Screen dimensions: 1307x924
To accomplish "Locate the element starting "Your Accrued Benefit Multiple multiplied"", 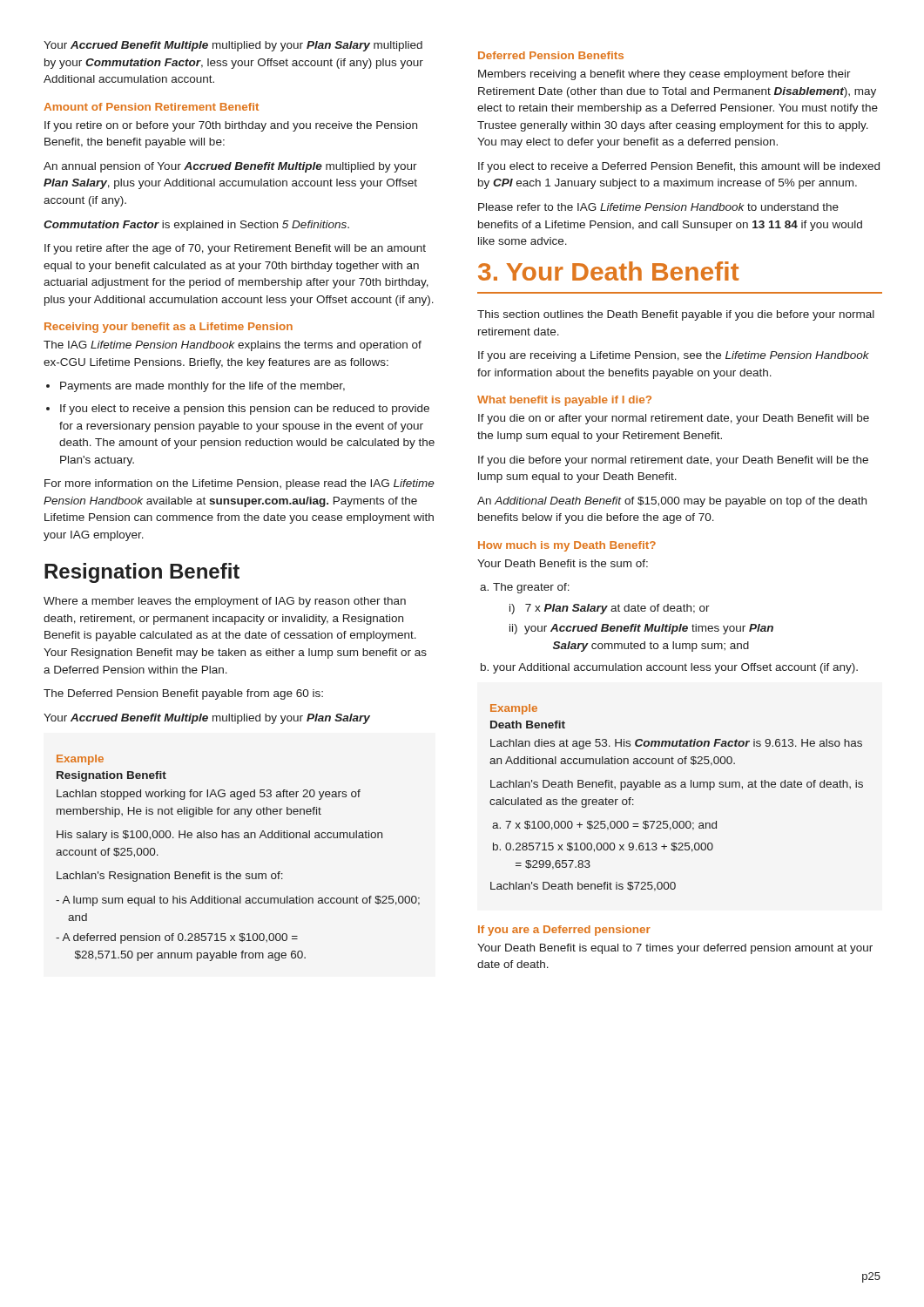I will pos(240,62).
